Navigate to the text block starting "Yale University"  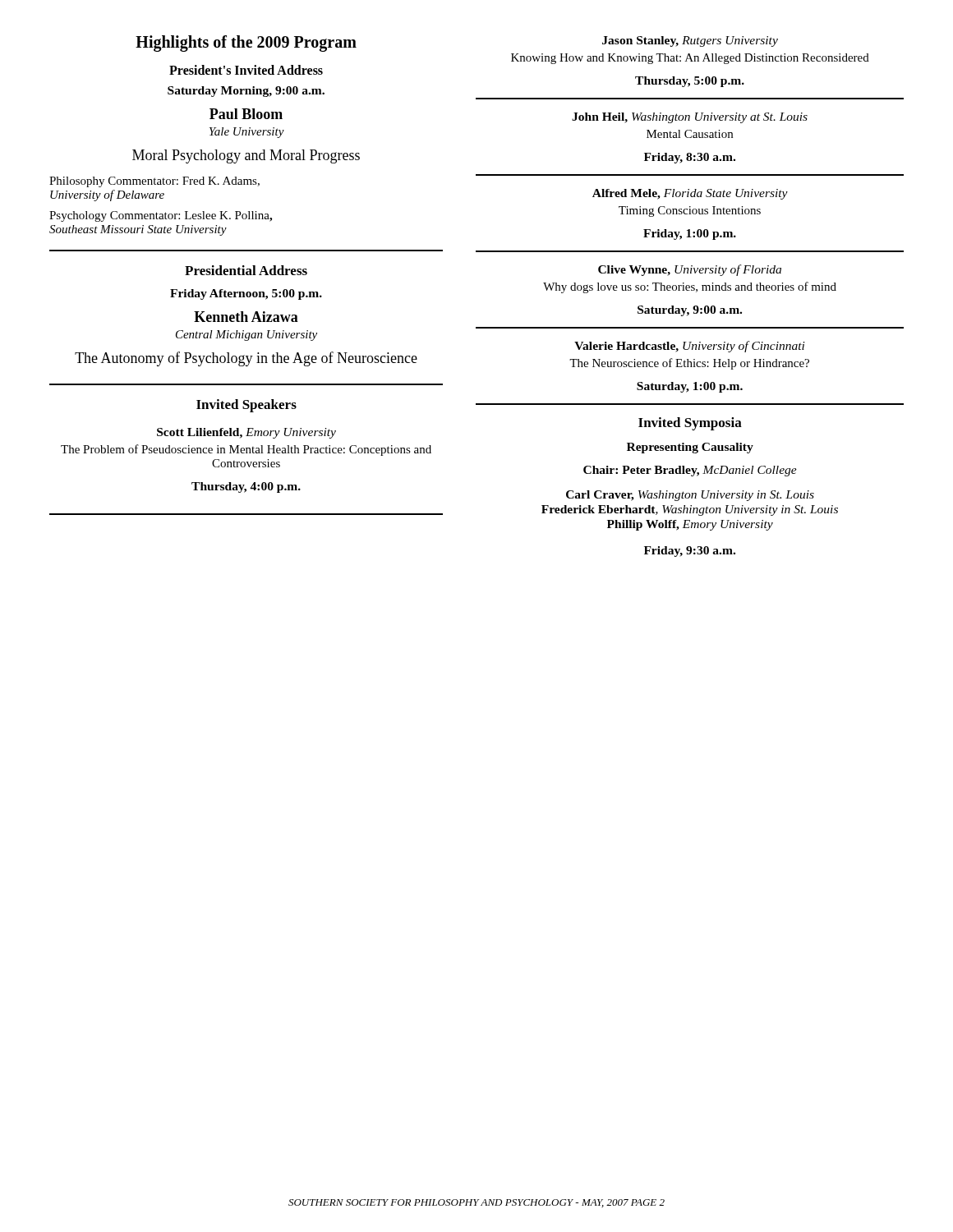pos(246,131)
